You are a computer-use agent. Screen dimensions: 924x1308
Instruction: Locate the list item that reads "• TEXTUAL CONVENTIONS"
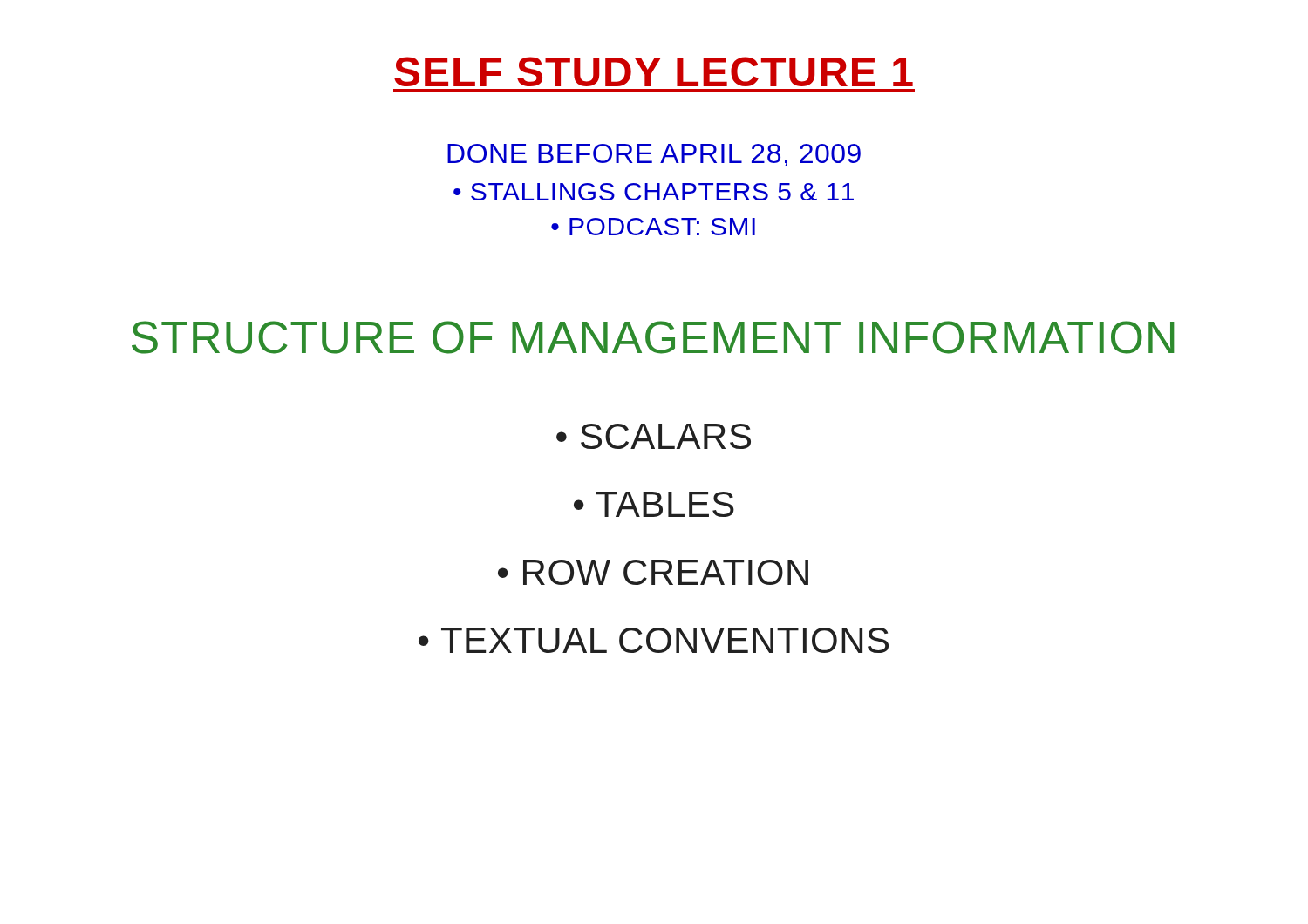[x=654, y=640]
